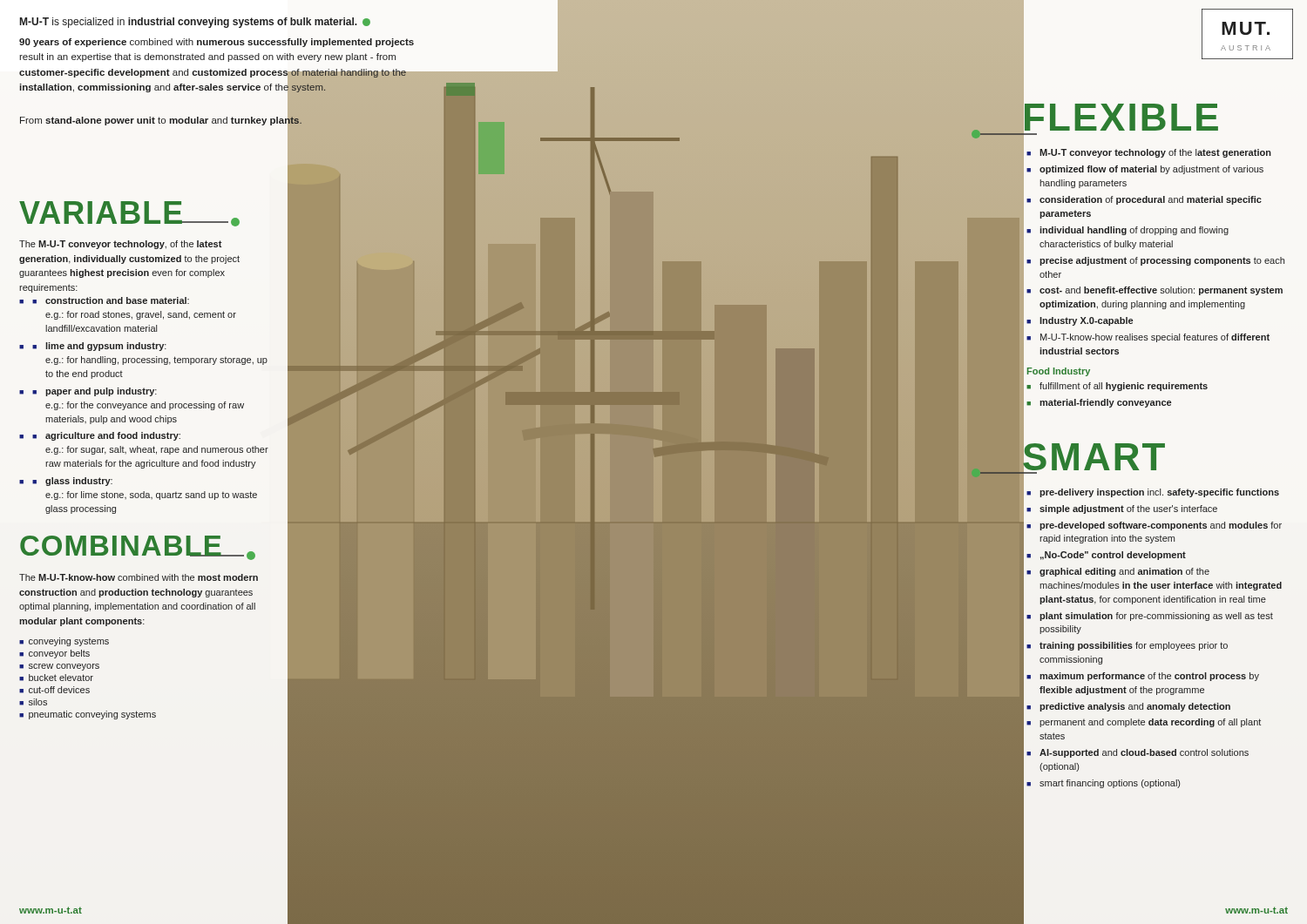
Task: Point to the text starting "■fulfillment of all hygienic requirements"
Action: coord(1117,387)
